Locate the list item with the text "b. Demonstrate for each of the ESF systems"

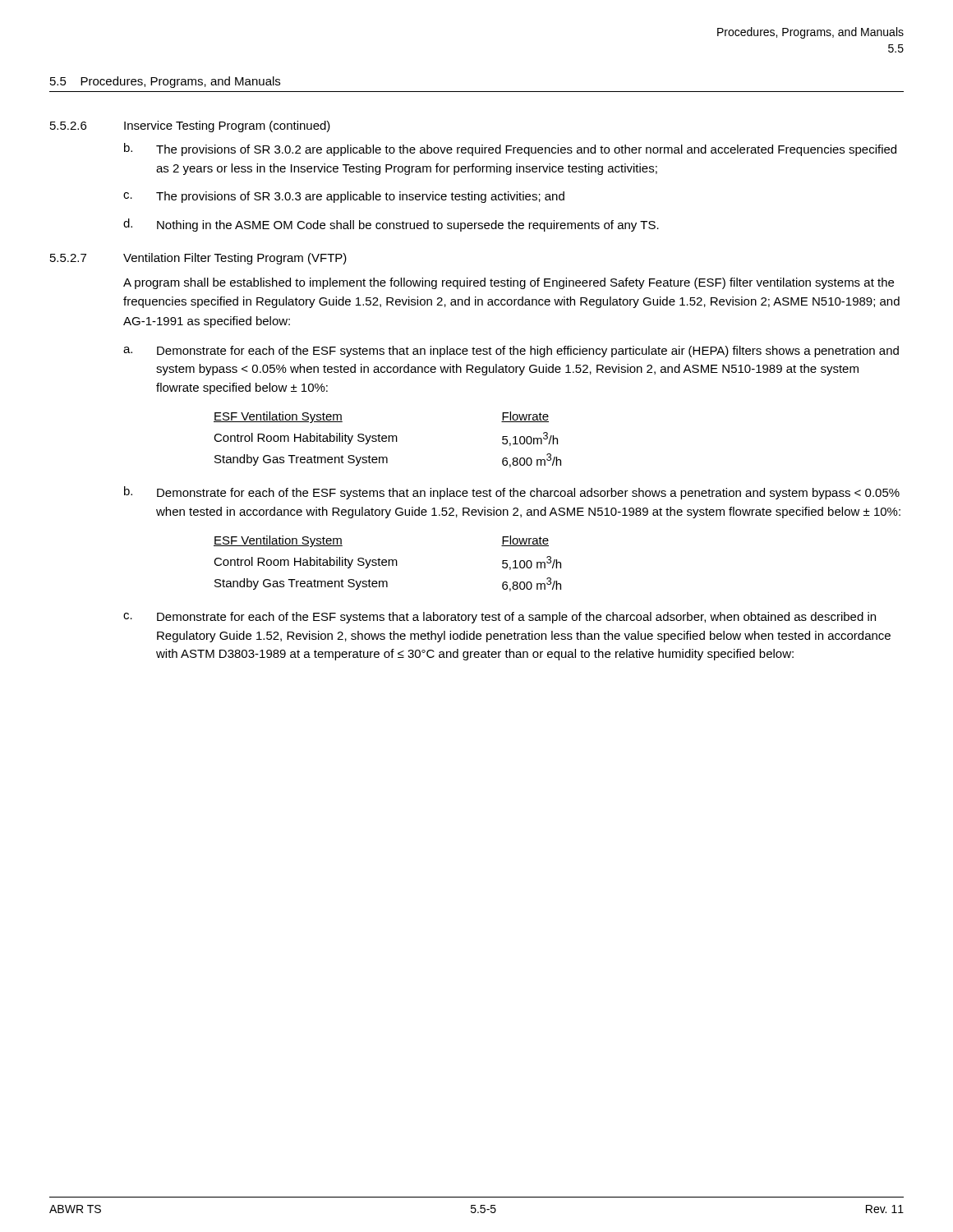coord(513,502)
